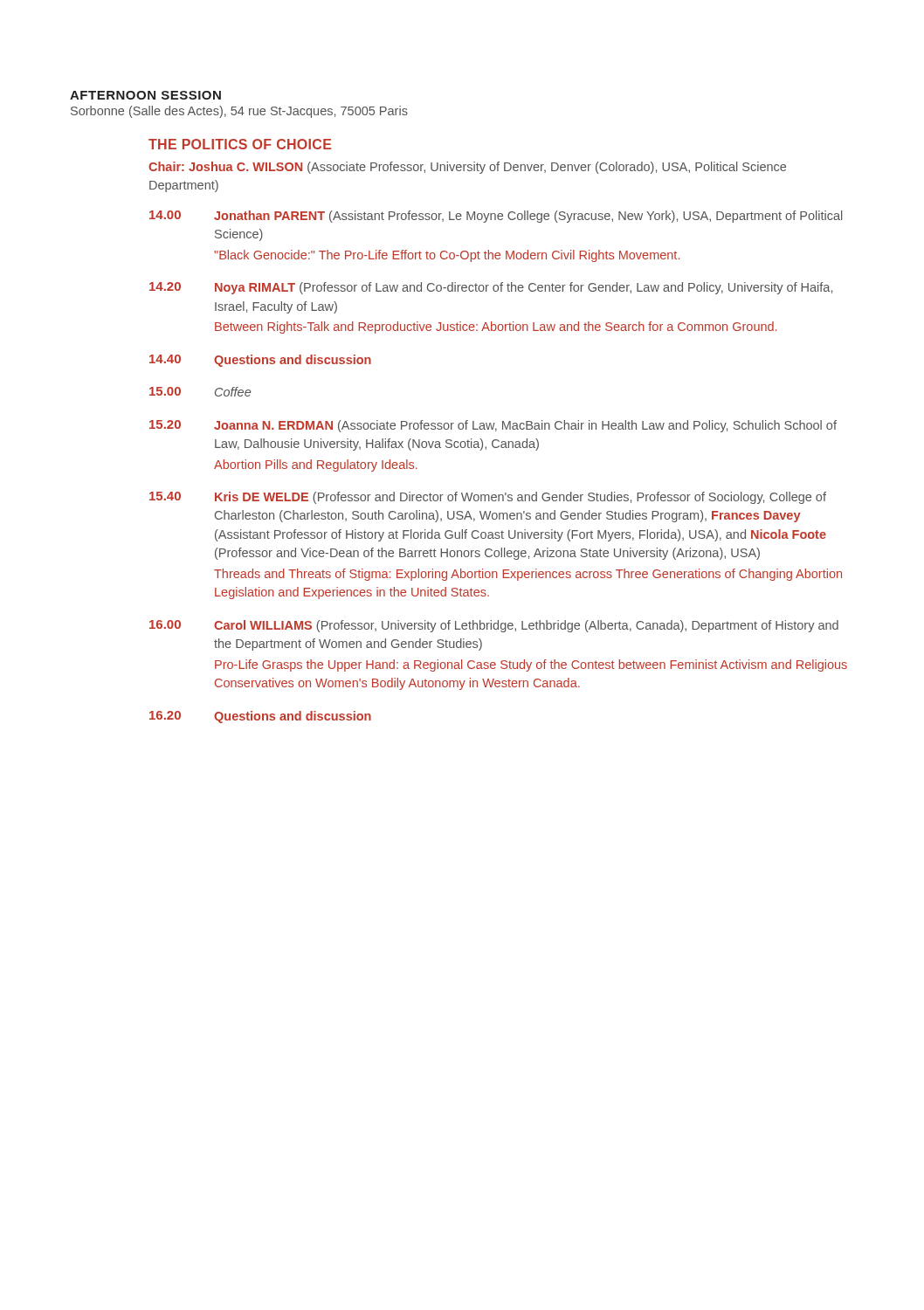Click on the text block with the text "Chair: Joshua C. WILSON (Associate Professor,"

pyautogui.click(x=468, y=176)
